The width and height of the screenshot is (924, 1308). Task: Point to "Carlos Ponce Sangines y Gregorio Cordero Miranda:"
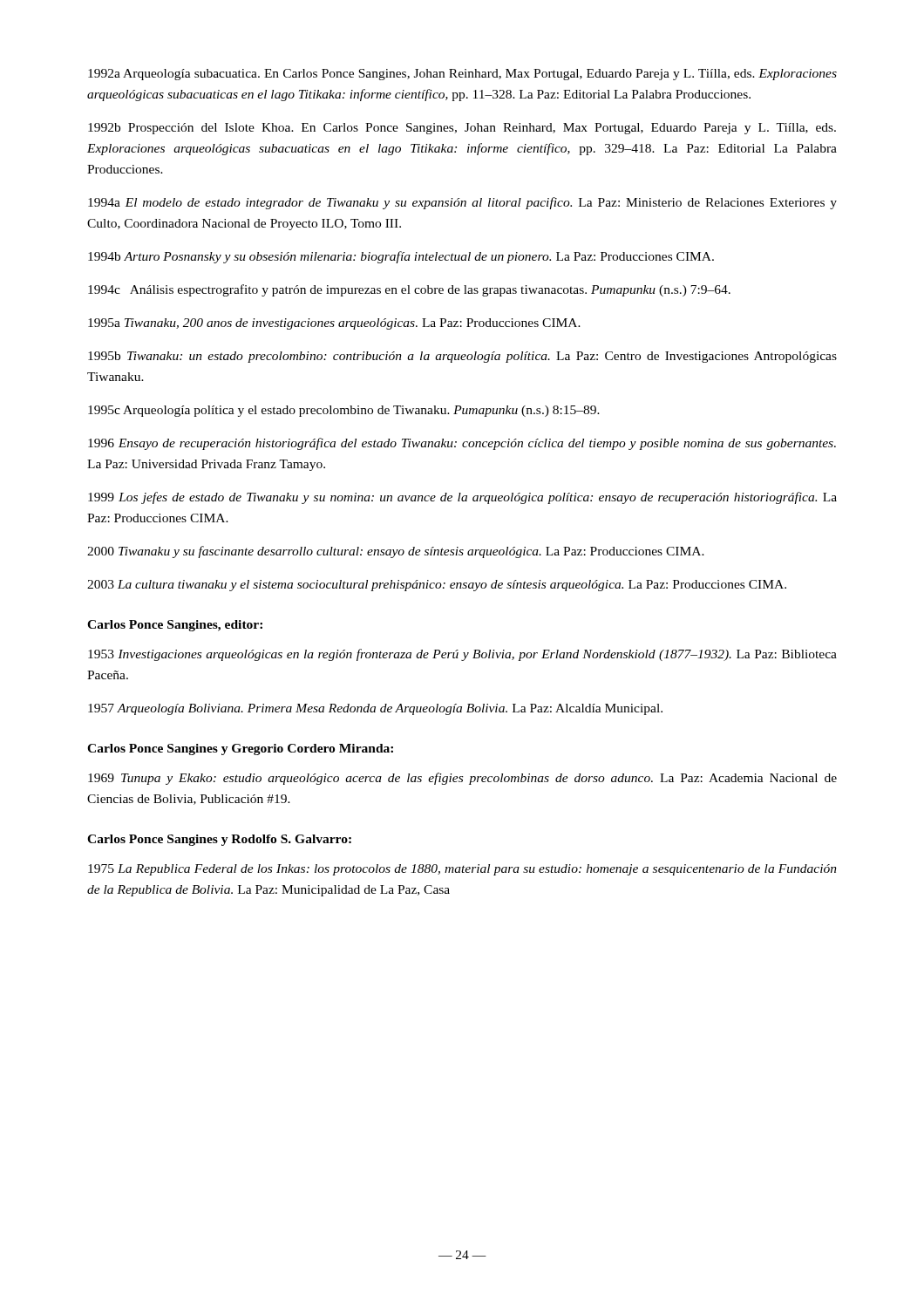coord(241,748)
